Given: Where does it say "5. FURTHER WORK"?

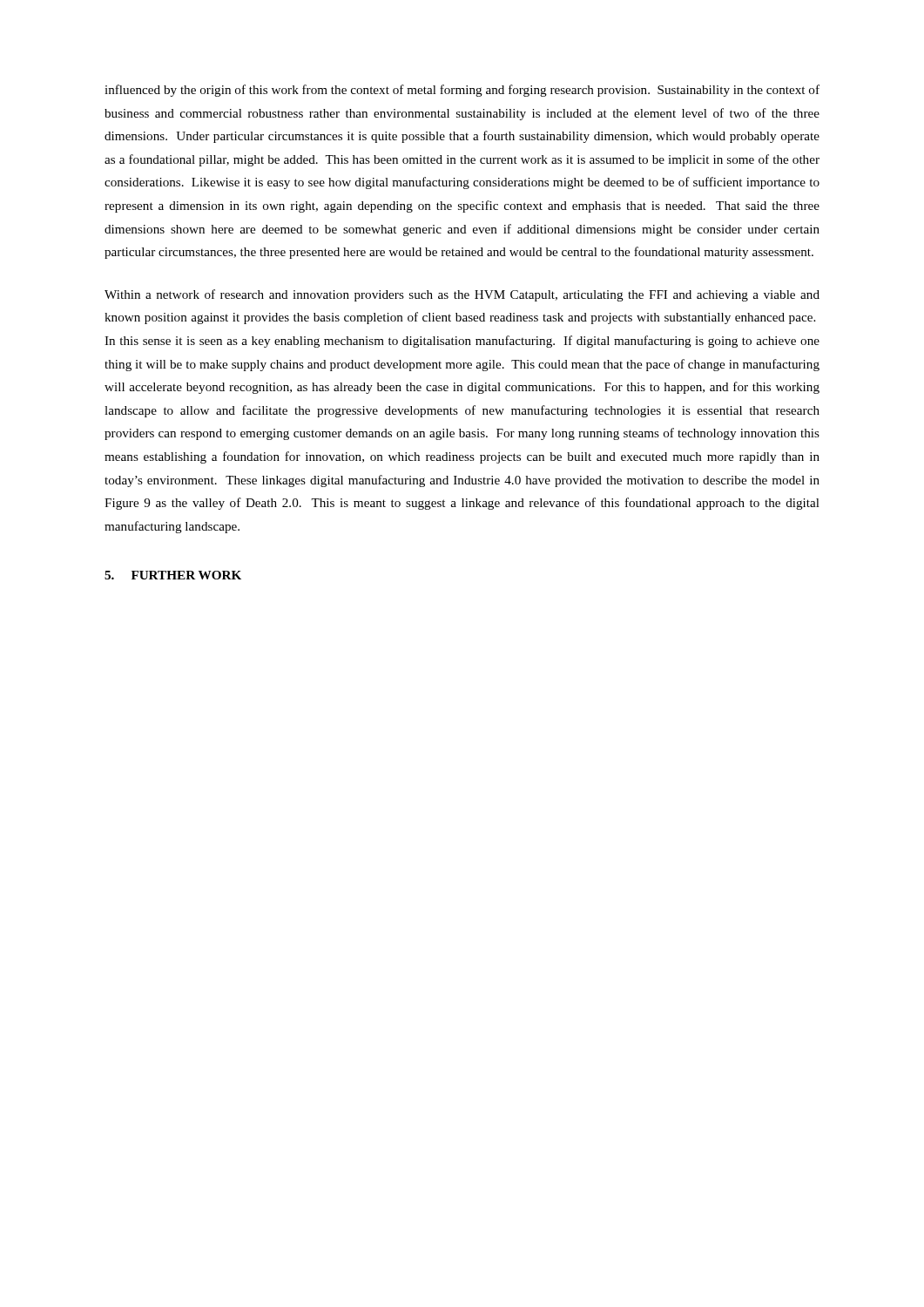Looking at the screenshot, I should coord(173,575).
